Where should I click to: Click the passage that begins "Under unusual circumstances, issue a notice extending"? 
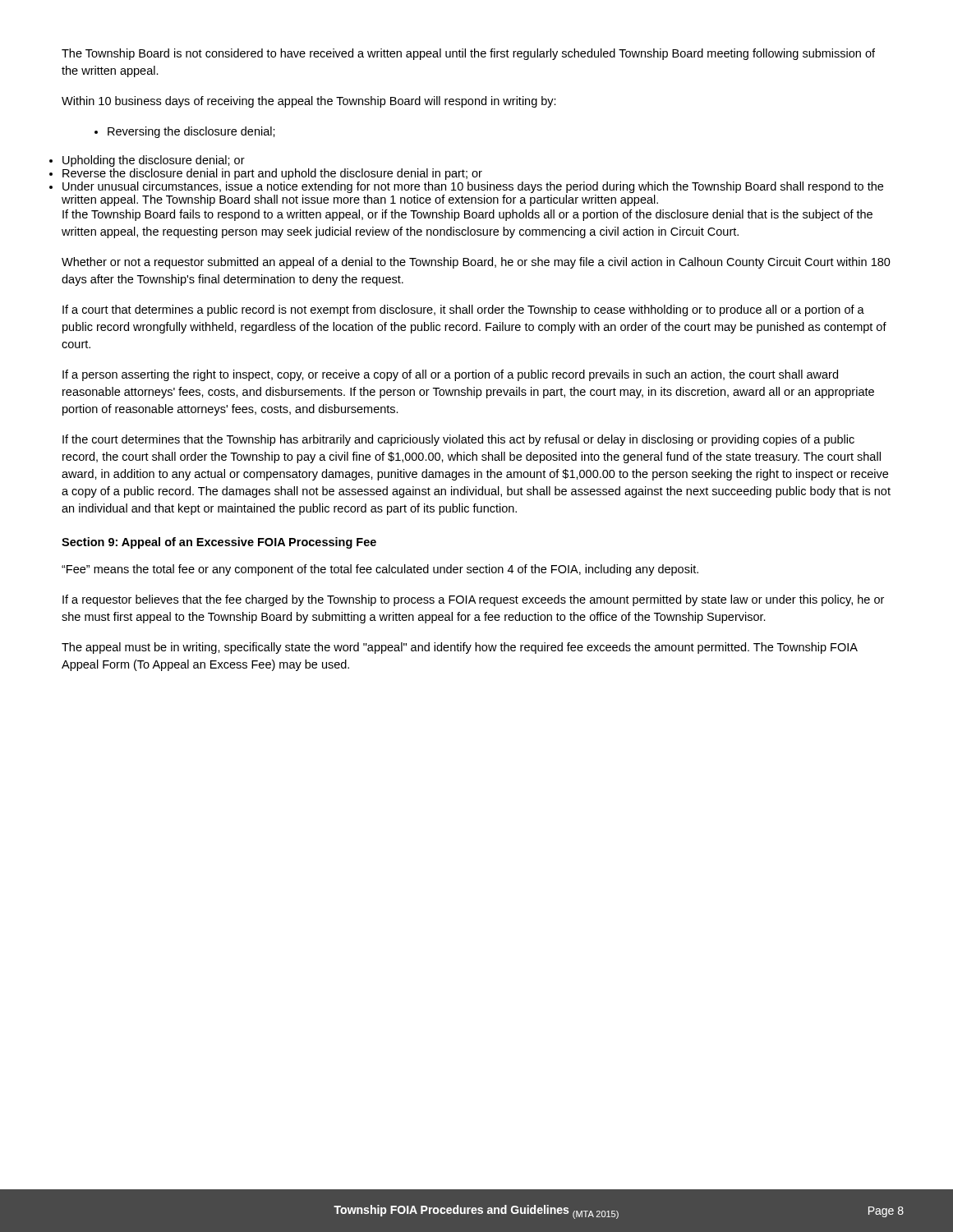click(x=476, y=193)
